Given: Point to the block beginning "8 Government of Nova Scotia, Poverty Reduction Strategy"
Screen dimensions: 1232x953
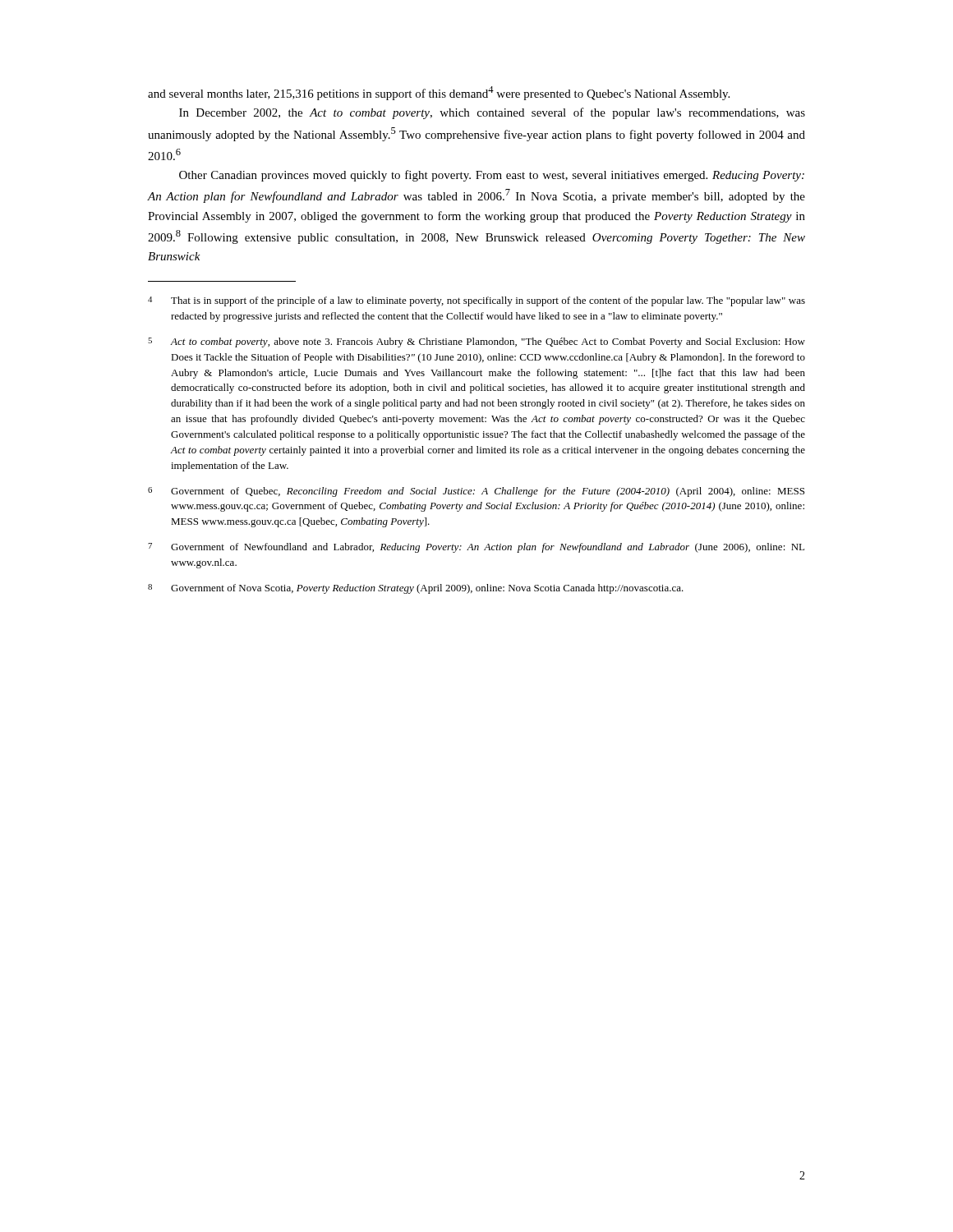Looking at the screenshot, I should (476, 590).
